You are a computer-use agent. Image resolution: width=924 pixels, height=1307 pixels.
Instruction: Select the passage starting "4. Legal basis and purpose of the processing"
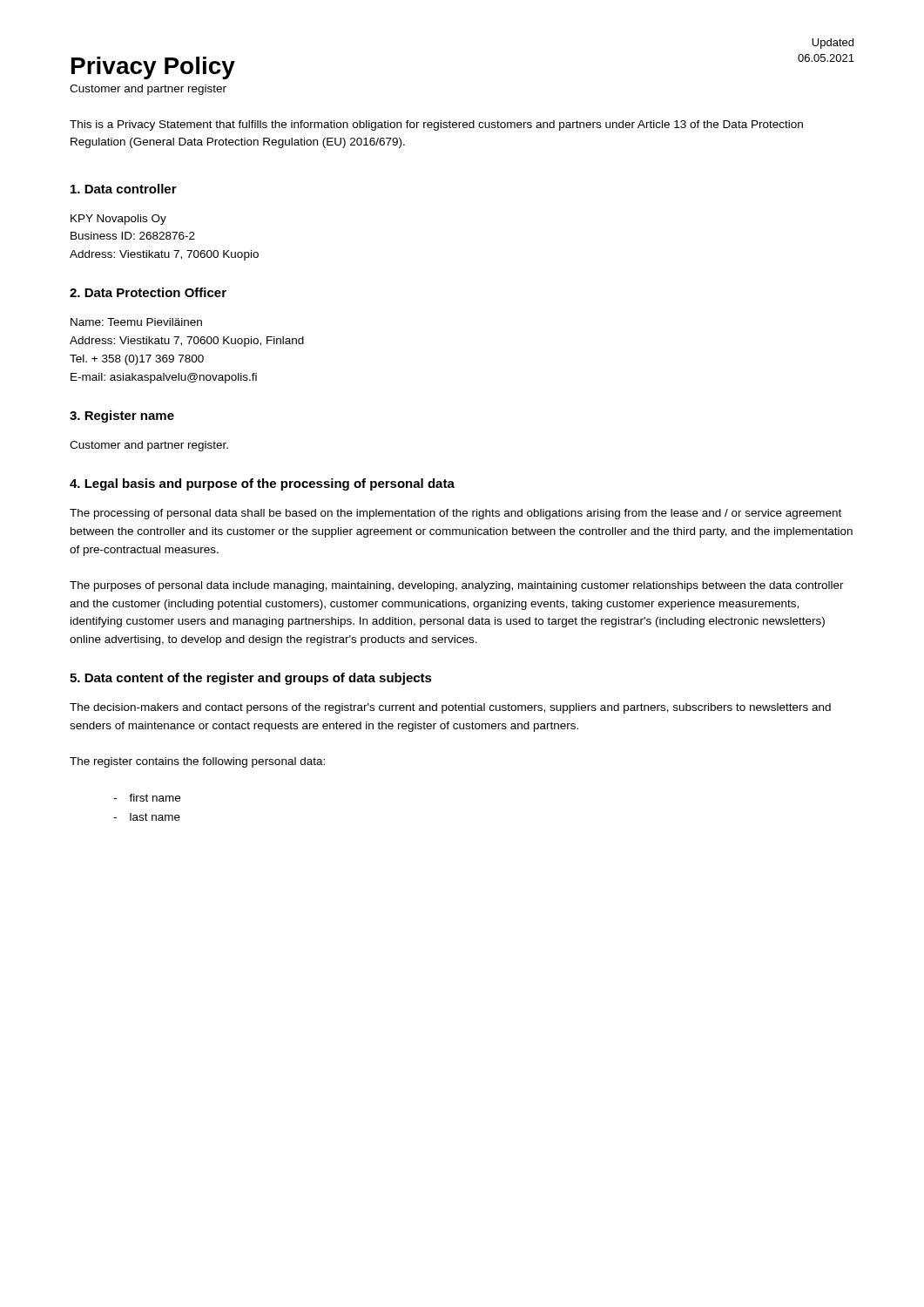262,483
